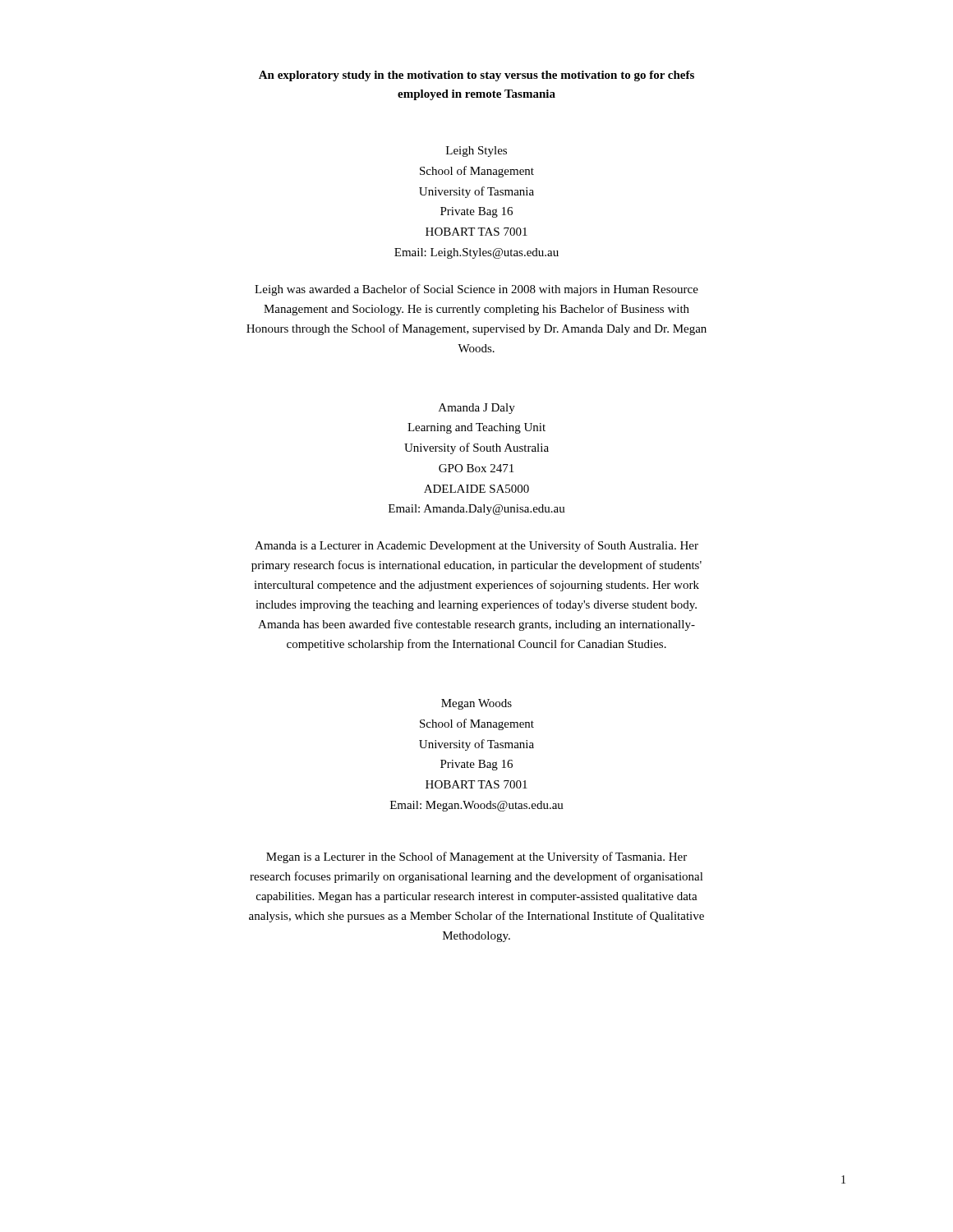953x1232 pixels.
Task: Find the element starting "Leigh Styles School of Management"
Action: pyautogui.click(x=476, y=201)
